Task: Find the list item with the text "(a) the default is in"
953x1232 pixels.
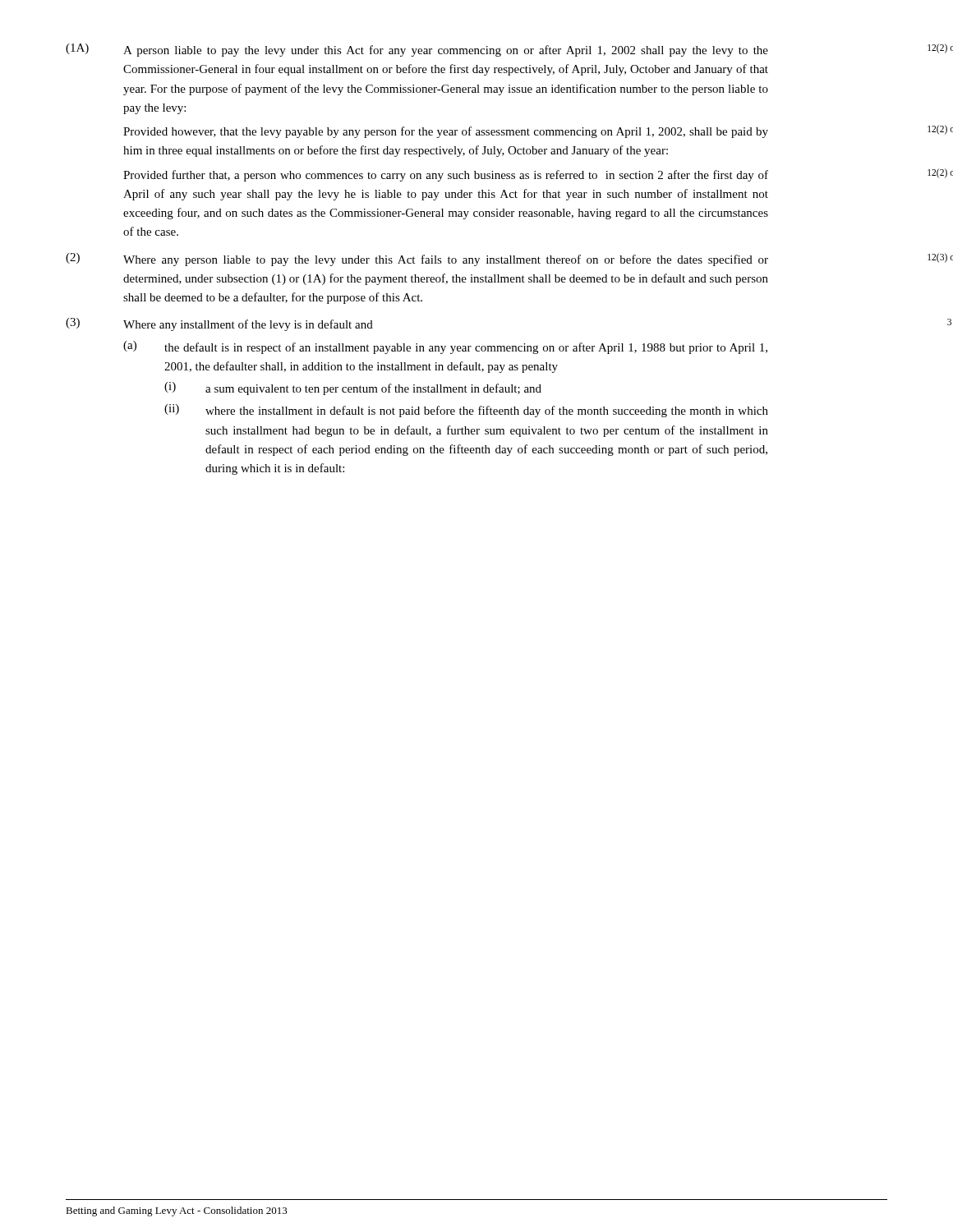Action: (505, 357)
